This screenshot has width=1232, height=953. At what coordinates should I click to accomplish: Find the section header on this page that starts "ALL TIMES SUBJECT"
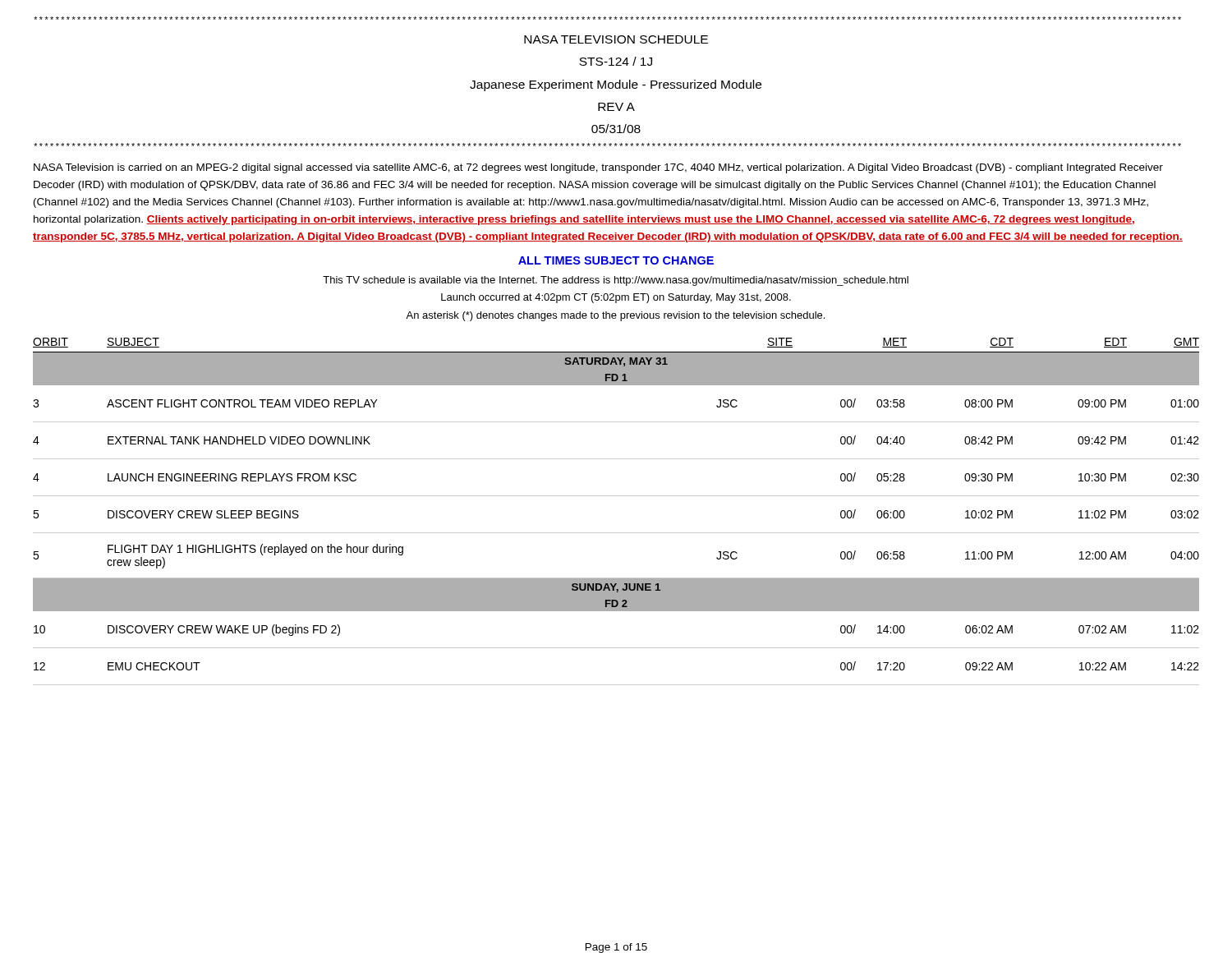click(616, 260)
